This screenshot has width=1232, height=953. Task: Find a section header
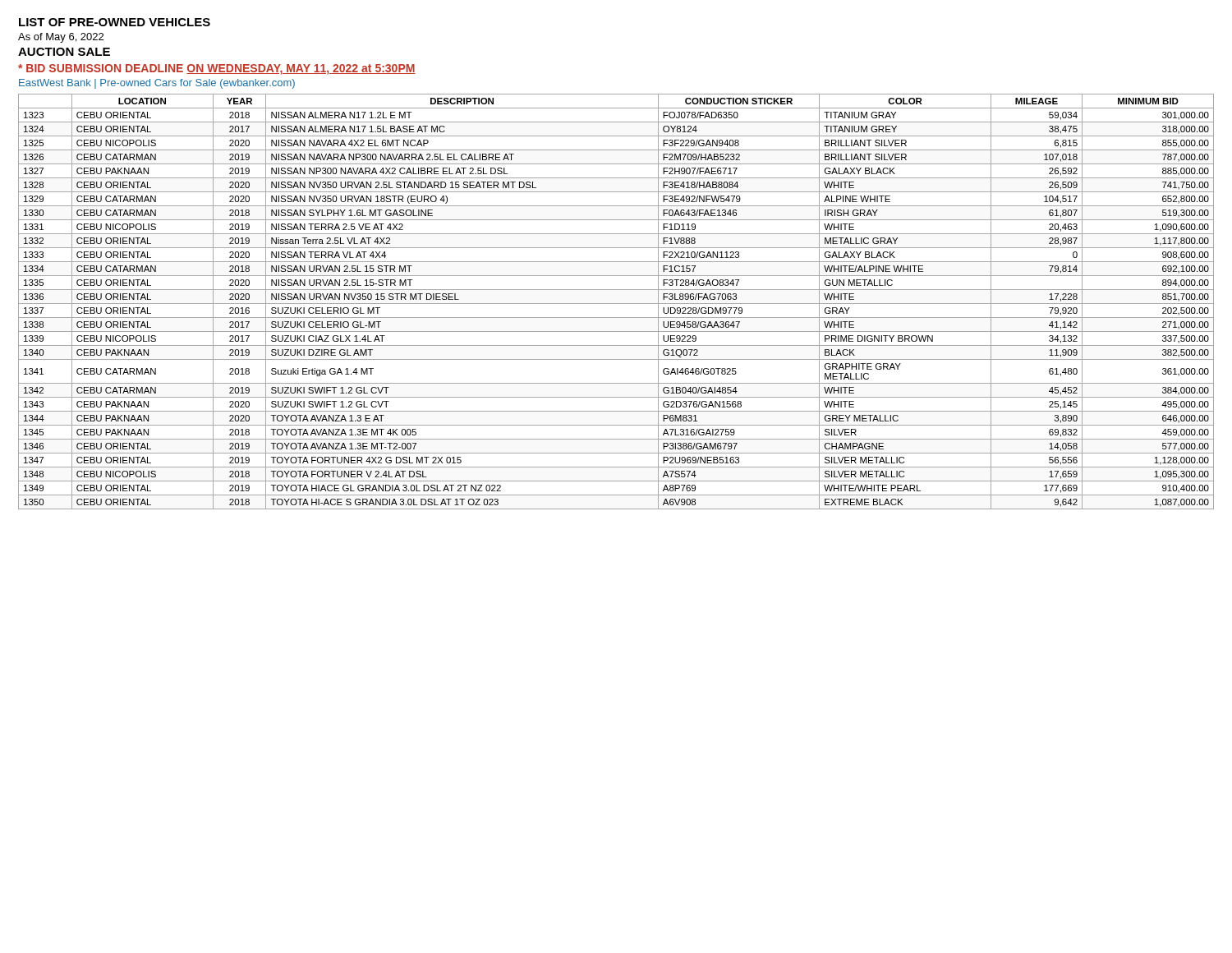64,51
